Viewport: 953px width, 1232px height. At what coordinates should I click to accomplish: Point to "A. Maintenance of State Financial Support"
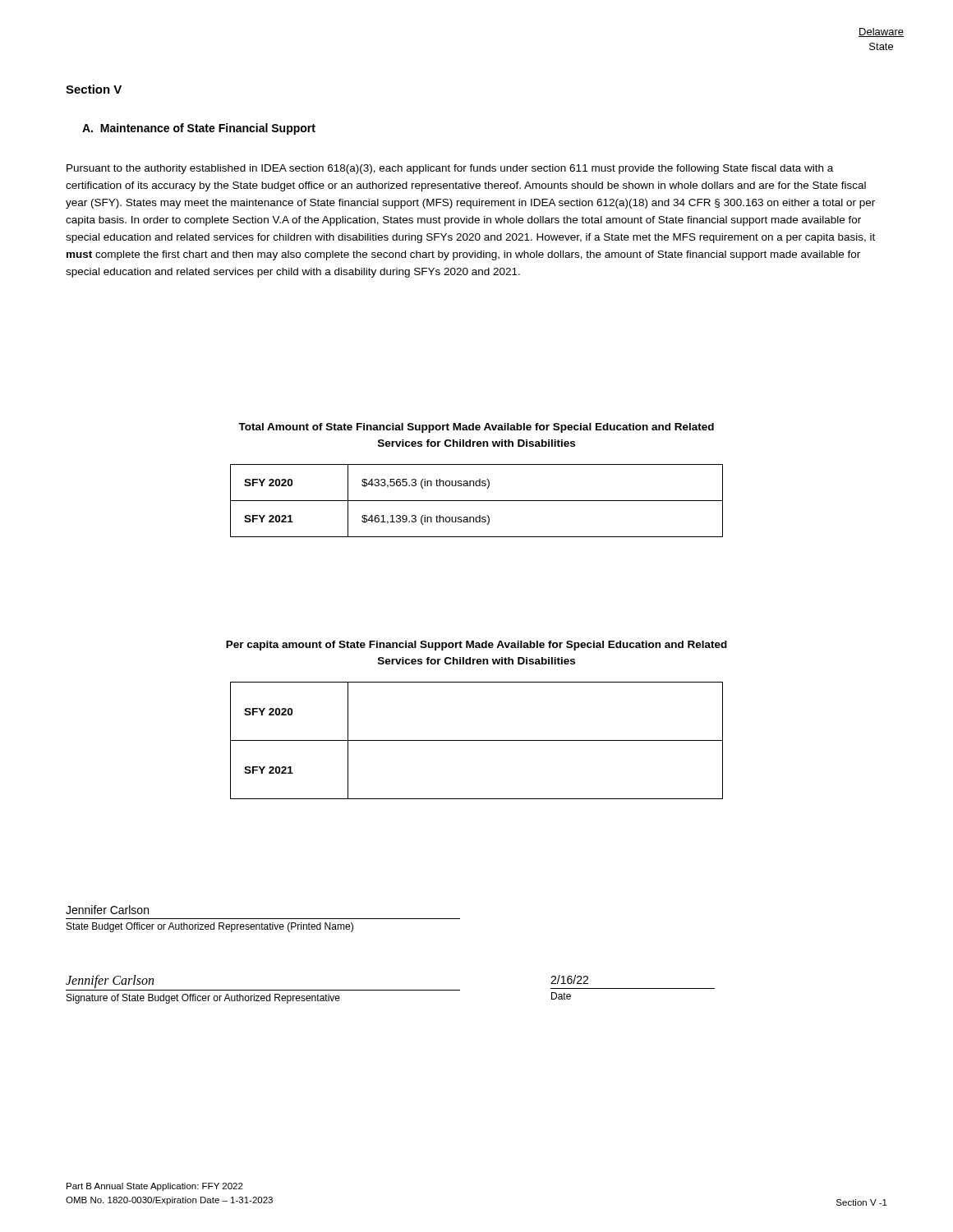tap(199, 128)
